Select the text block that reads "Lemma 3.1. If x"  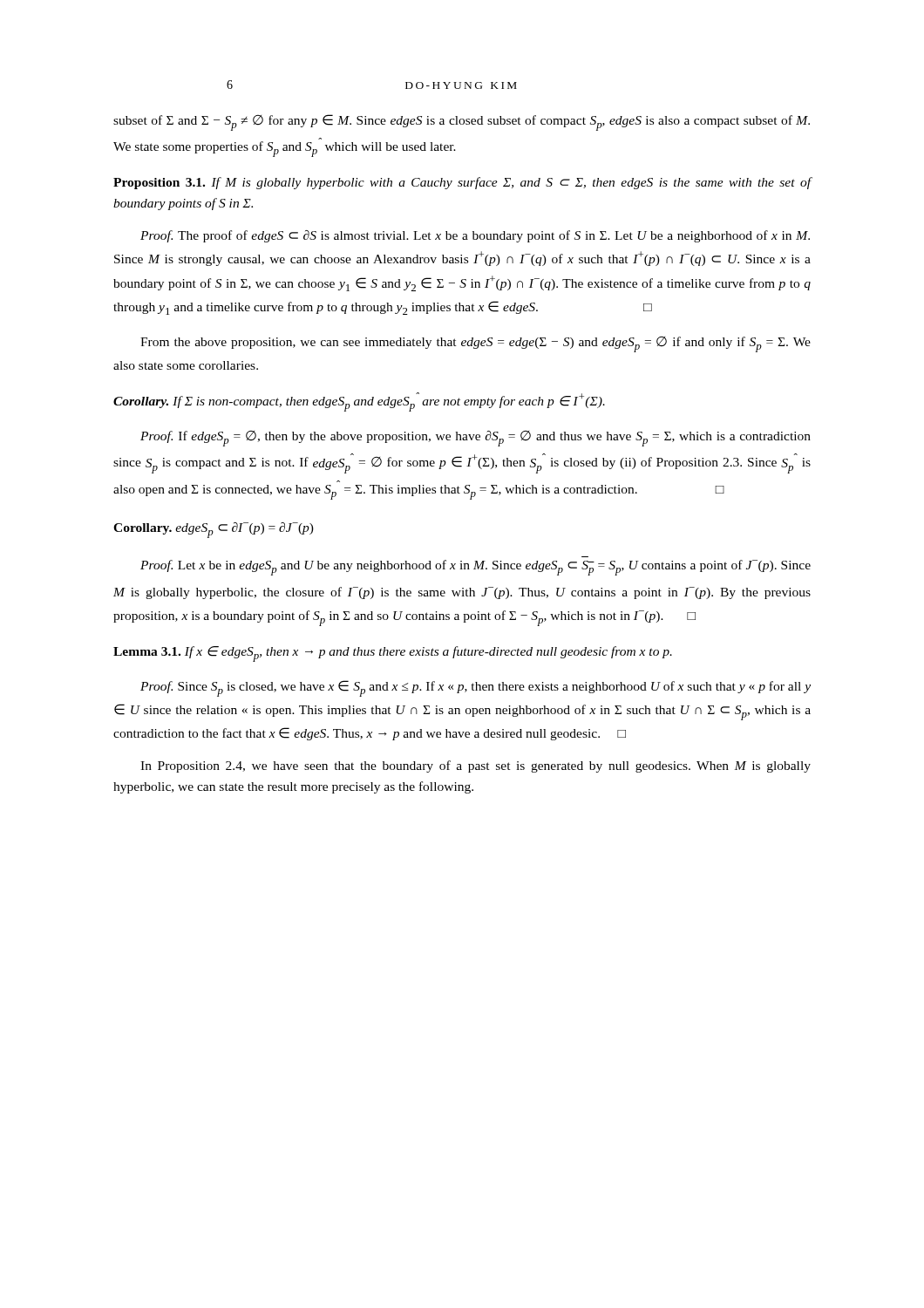(x=462, y=653)
